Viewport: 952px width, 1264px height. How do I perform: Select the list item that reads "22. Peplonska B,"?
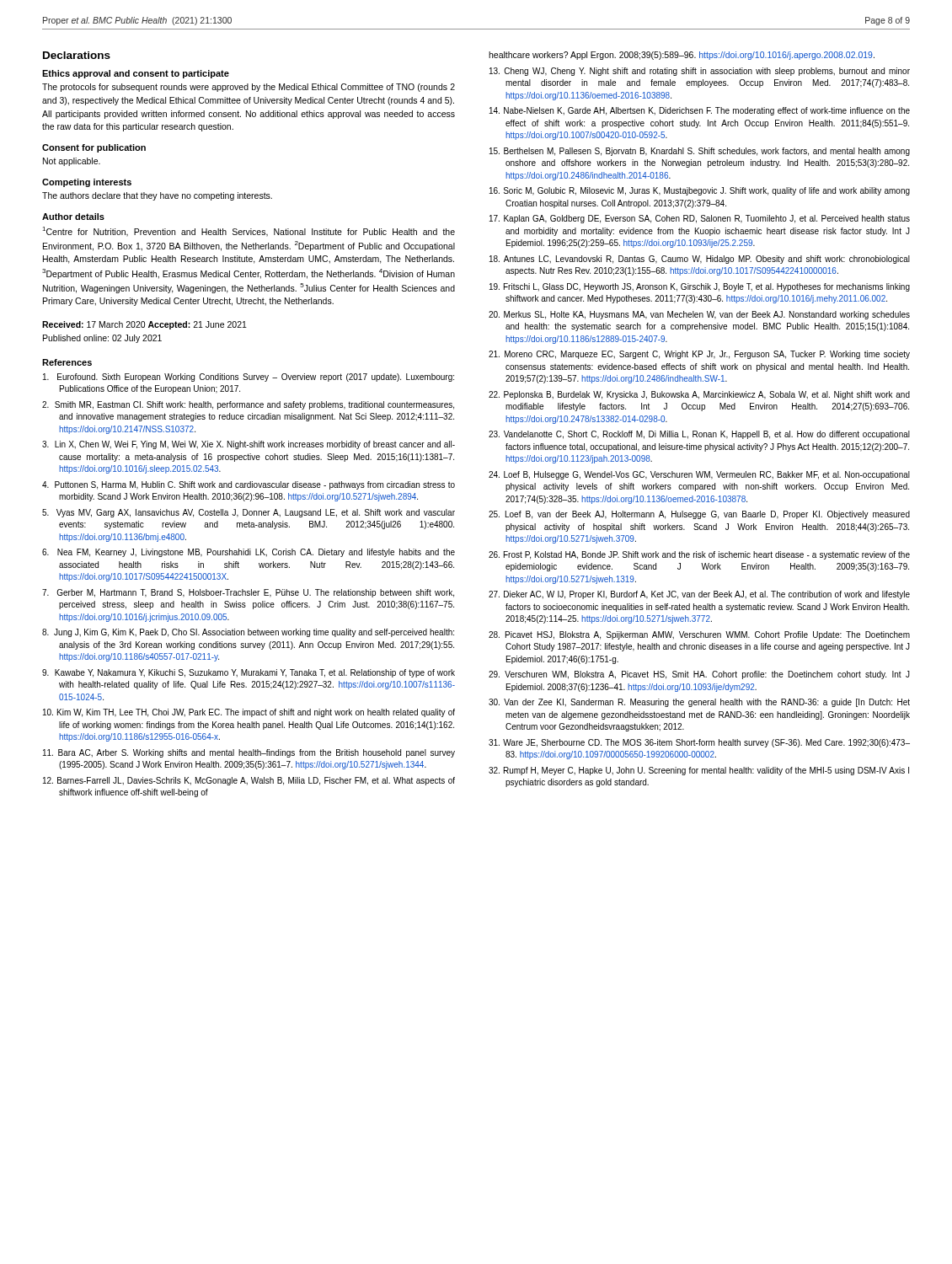[699, 407]
